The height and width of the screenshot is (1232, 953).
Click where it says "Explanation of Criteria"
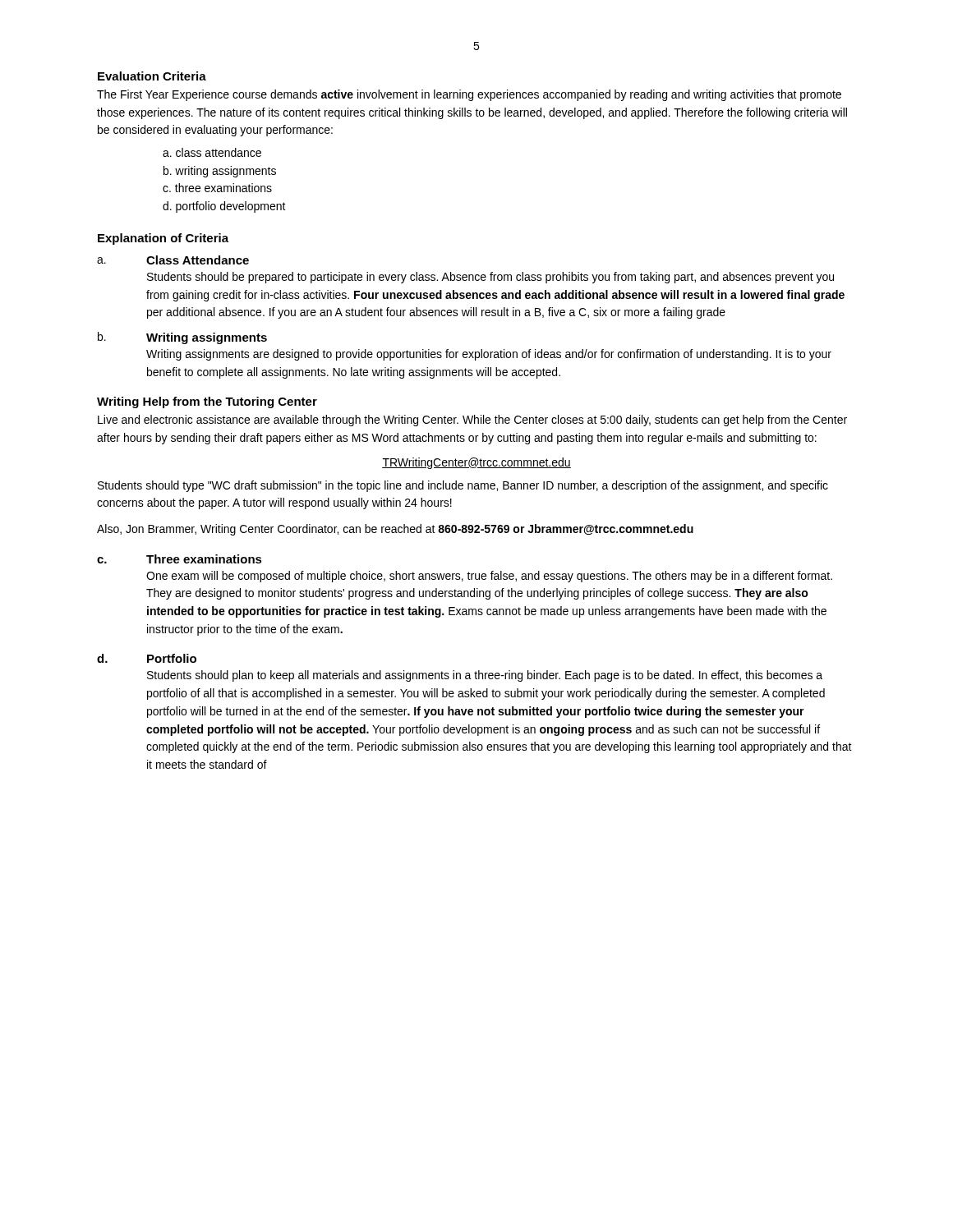point(163,238)
